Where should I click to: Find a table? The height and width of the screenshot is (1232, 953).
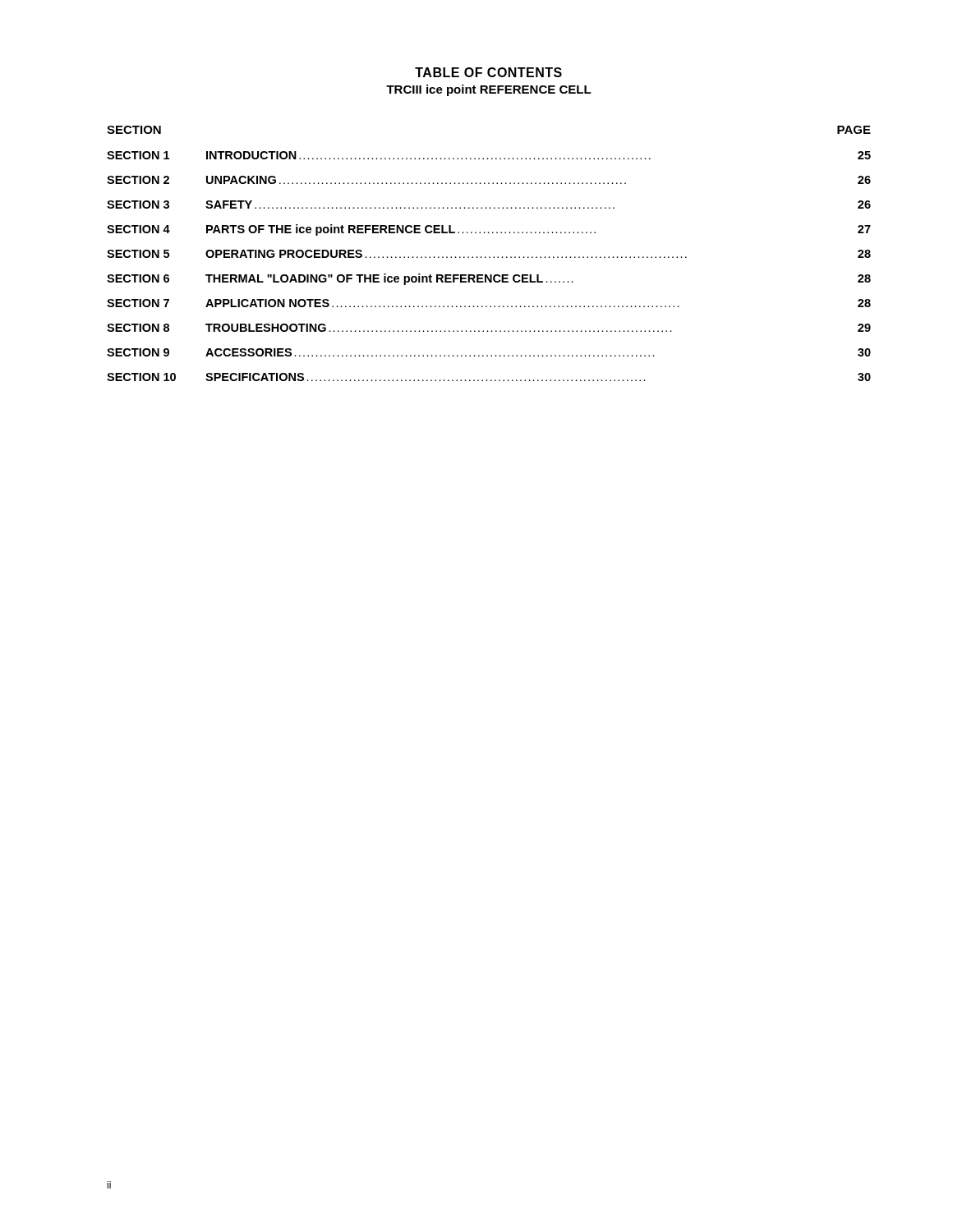489,256
